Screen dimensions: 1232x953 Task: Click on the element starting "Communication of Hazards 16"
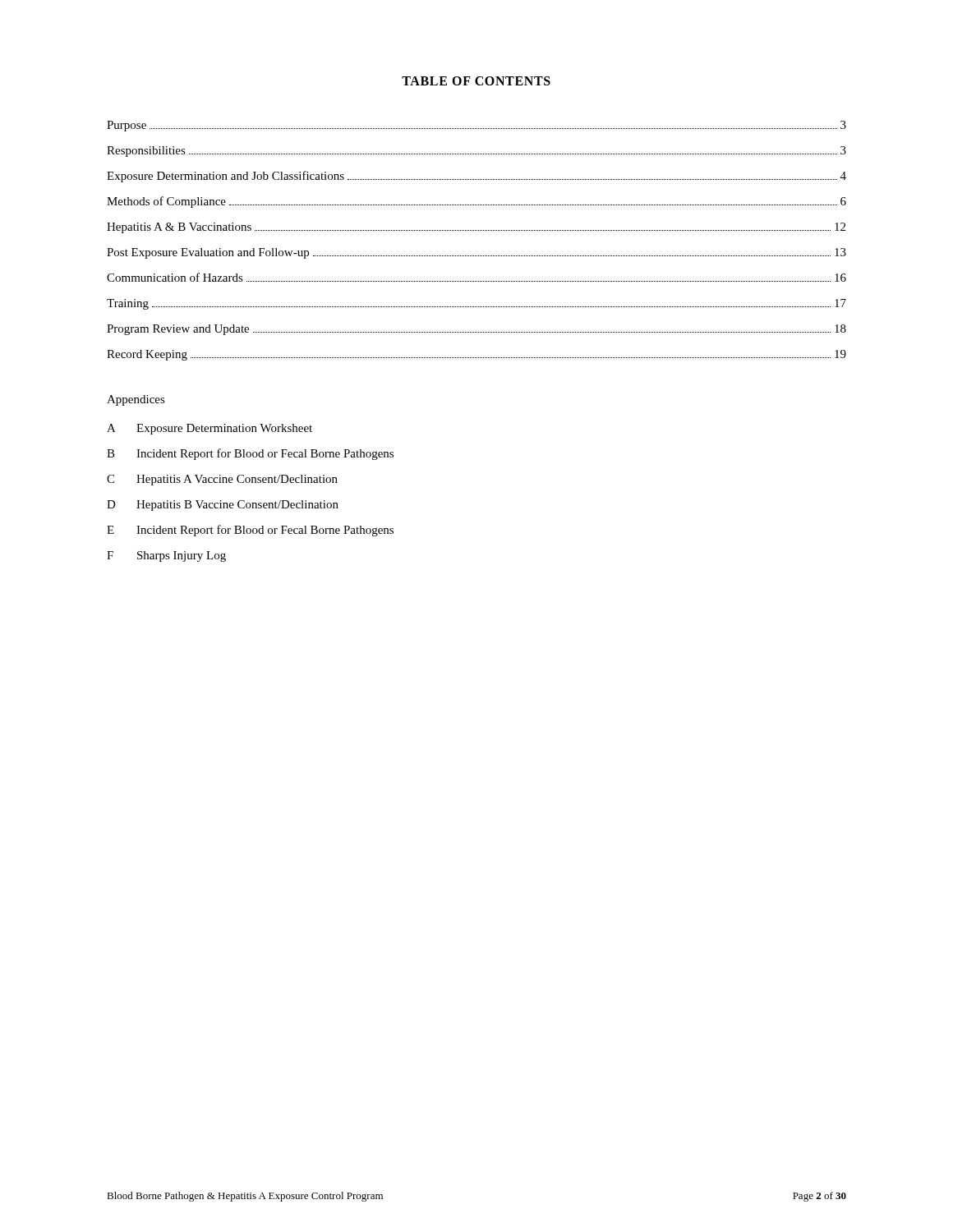[x=476, y=278]
